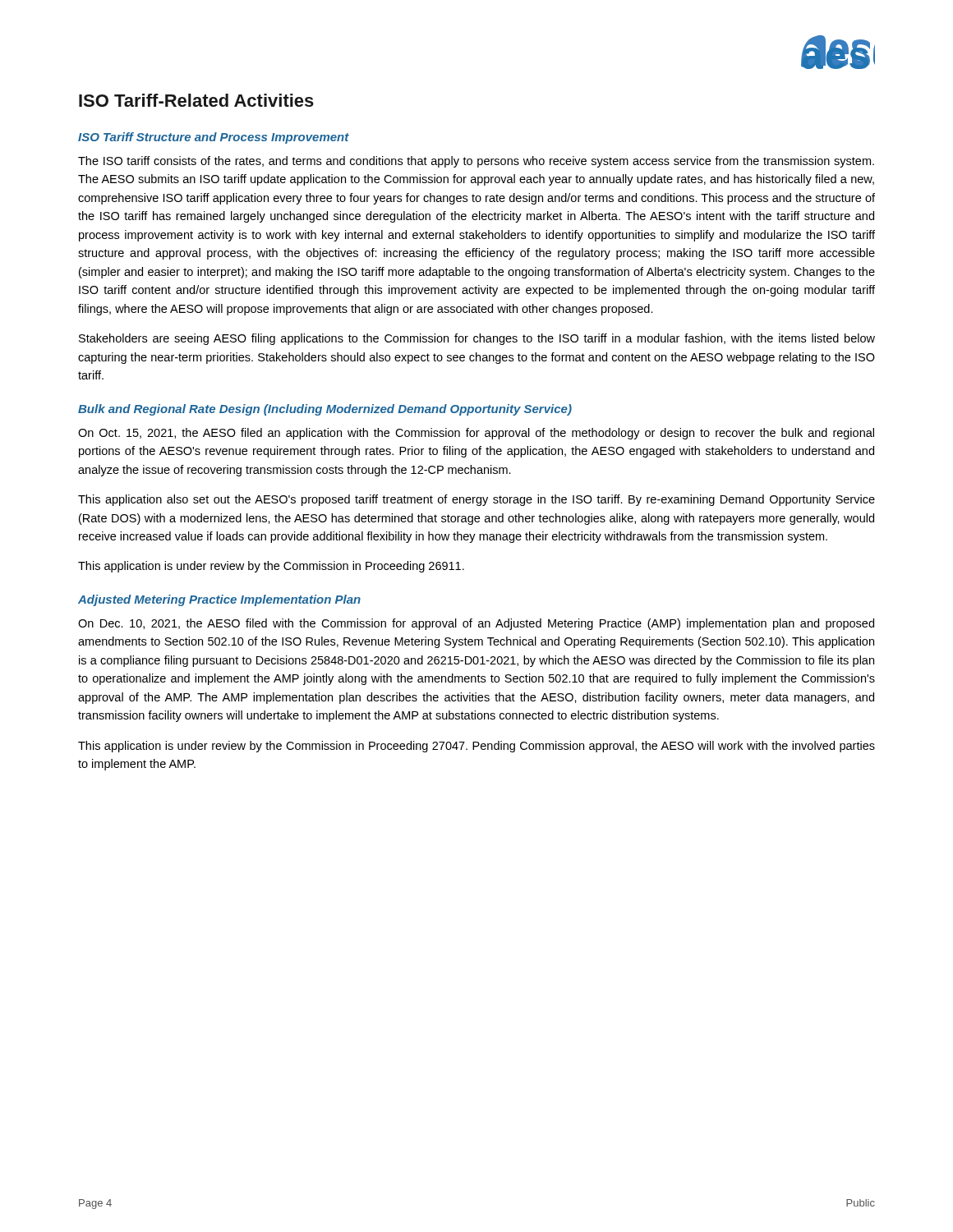Locate a logo
Screen dimensions: 1232x953
pos(838,54)
